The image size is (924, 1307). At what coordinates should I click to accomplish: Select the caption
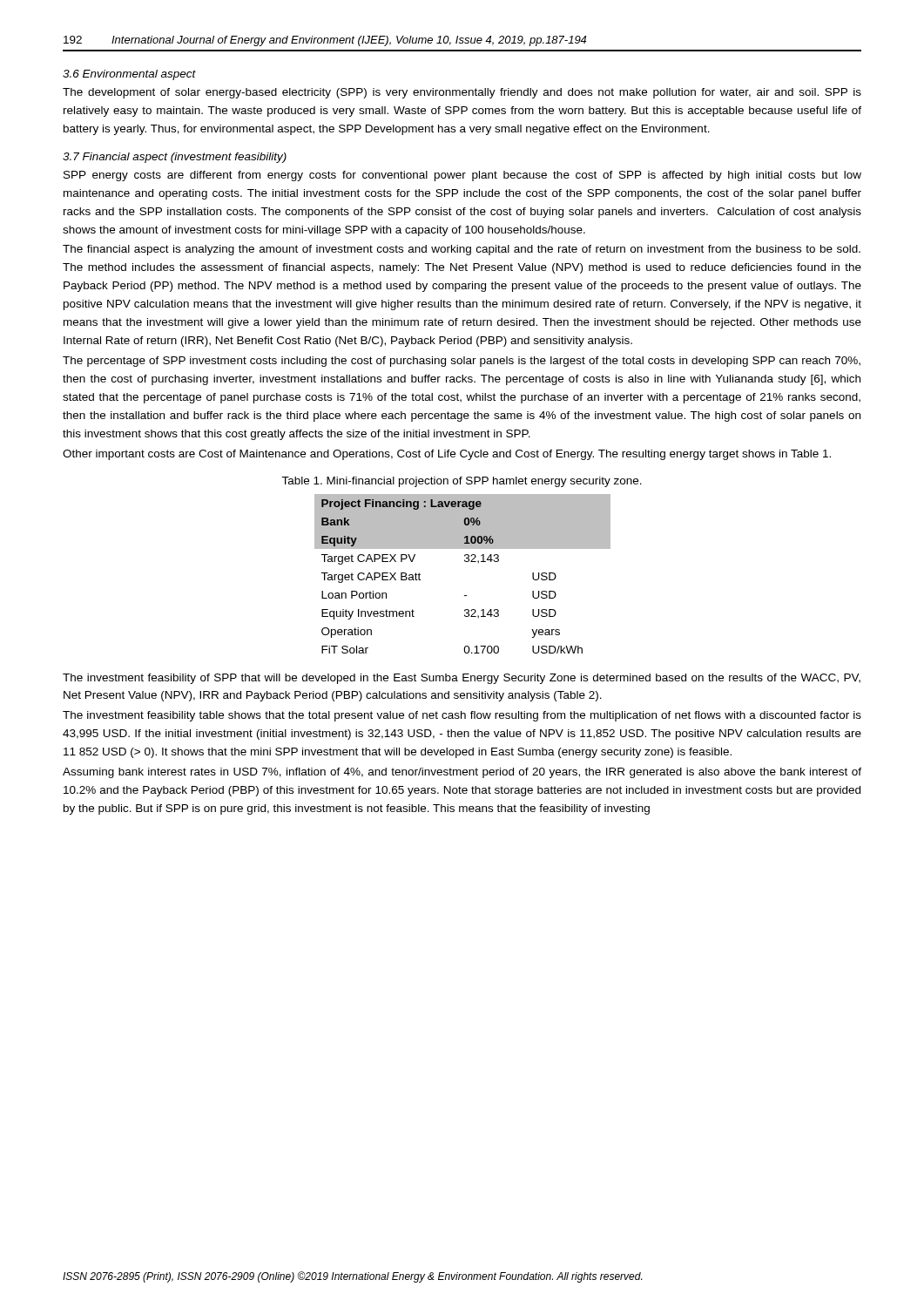coord(462,480)
